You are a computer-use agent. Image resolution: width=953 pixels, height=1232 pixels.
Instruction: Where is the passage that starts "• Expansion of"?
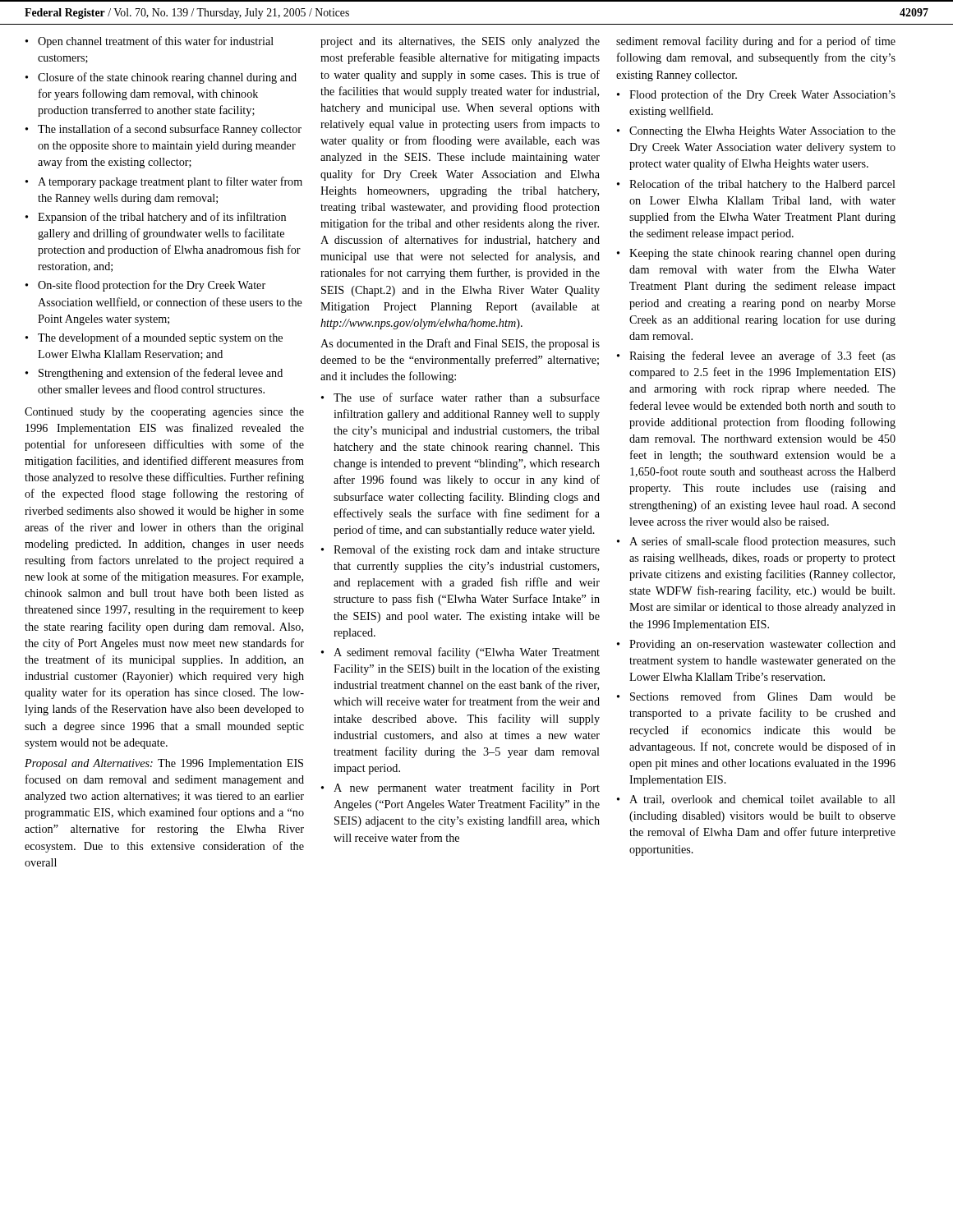(x=164, y=242)
